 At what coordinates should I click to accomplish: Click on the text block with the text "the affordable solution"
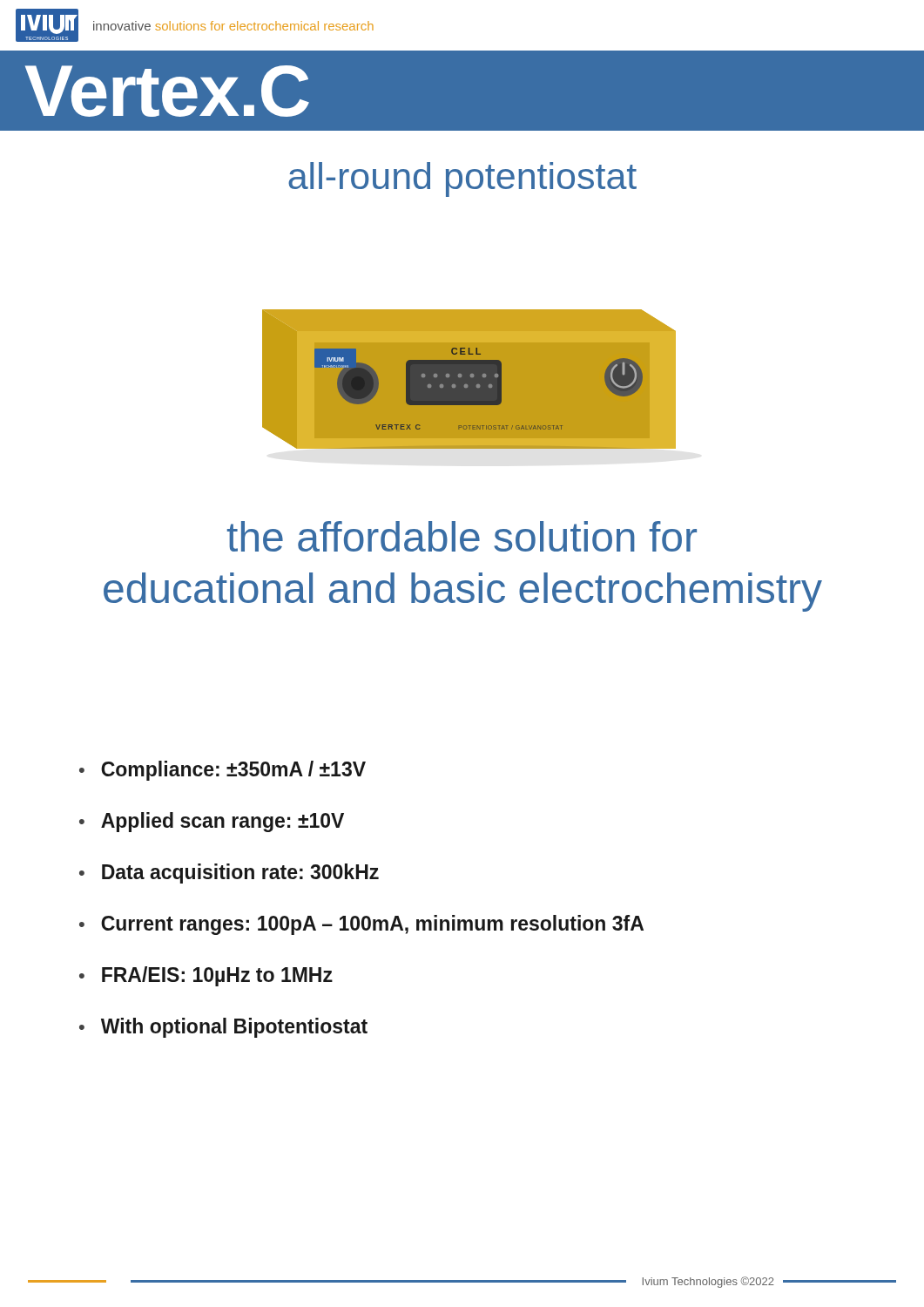pyautogui.click(x=462, y=563)
